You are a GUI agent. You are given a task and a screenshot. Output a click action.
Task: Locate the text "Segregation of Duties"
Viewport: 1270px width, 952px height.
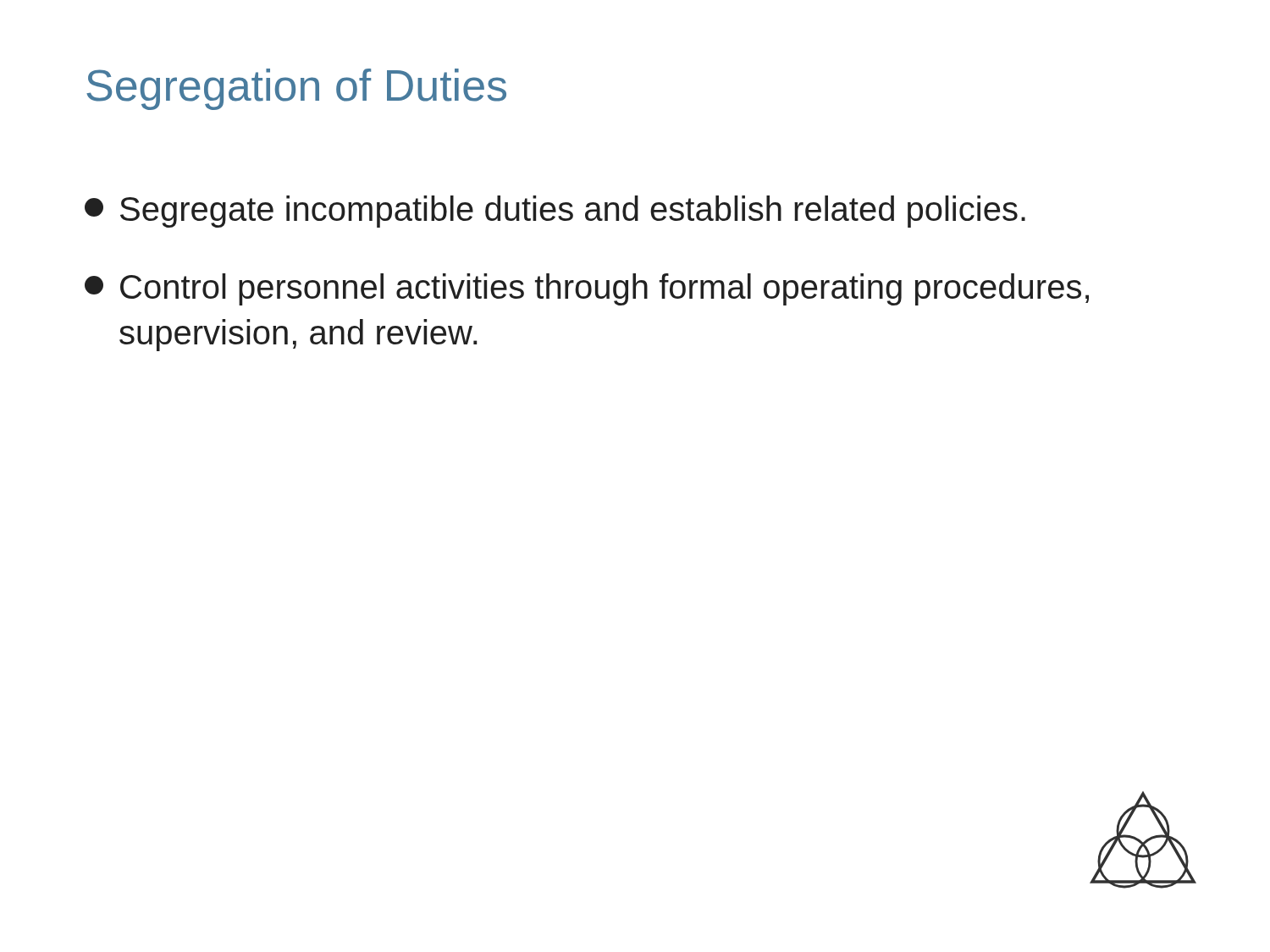click(x=296, y=85)
